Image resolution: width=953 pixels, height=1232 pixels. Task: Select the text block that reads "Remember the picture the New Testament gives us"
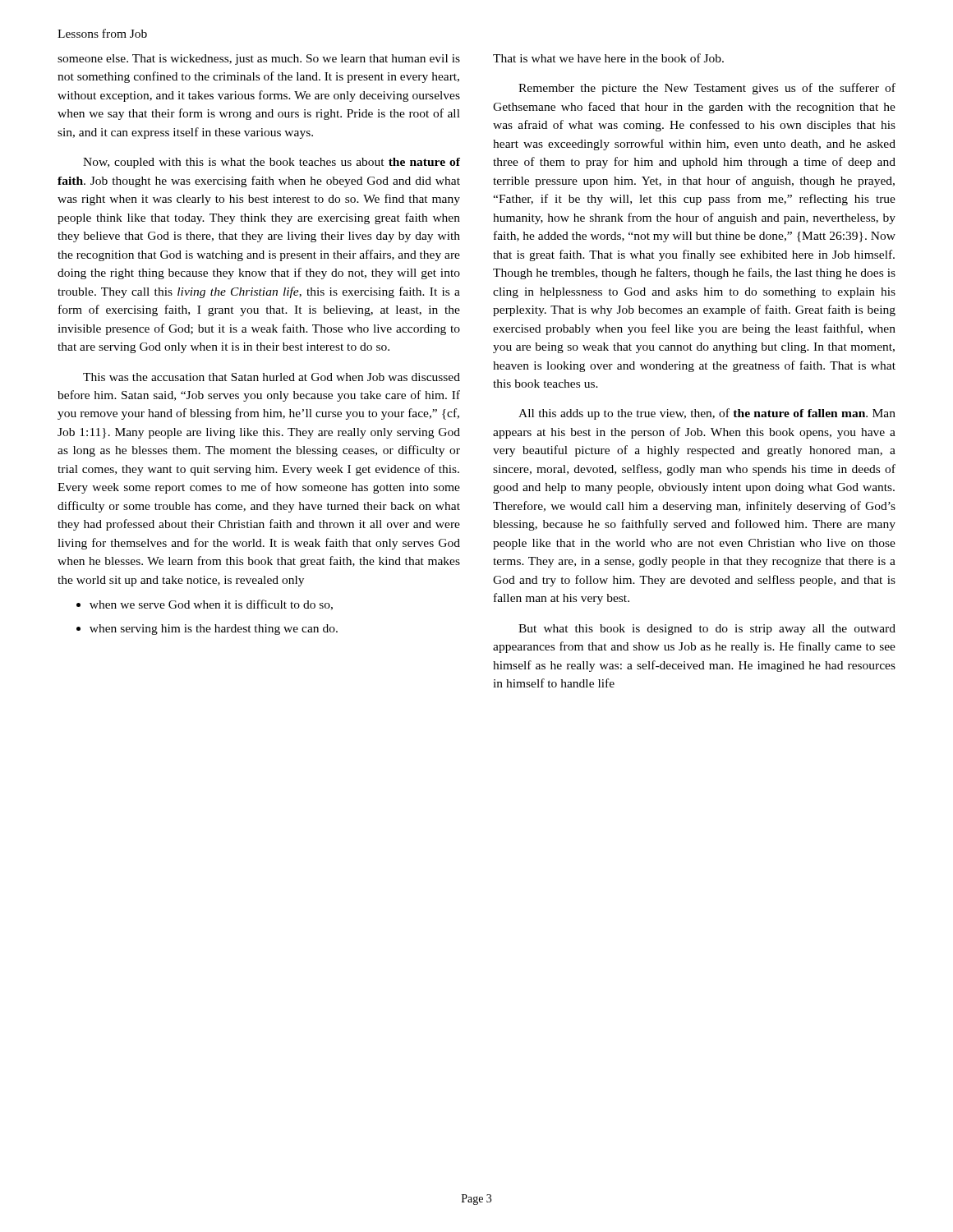694,236
